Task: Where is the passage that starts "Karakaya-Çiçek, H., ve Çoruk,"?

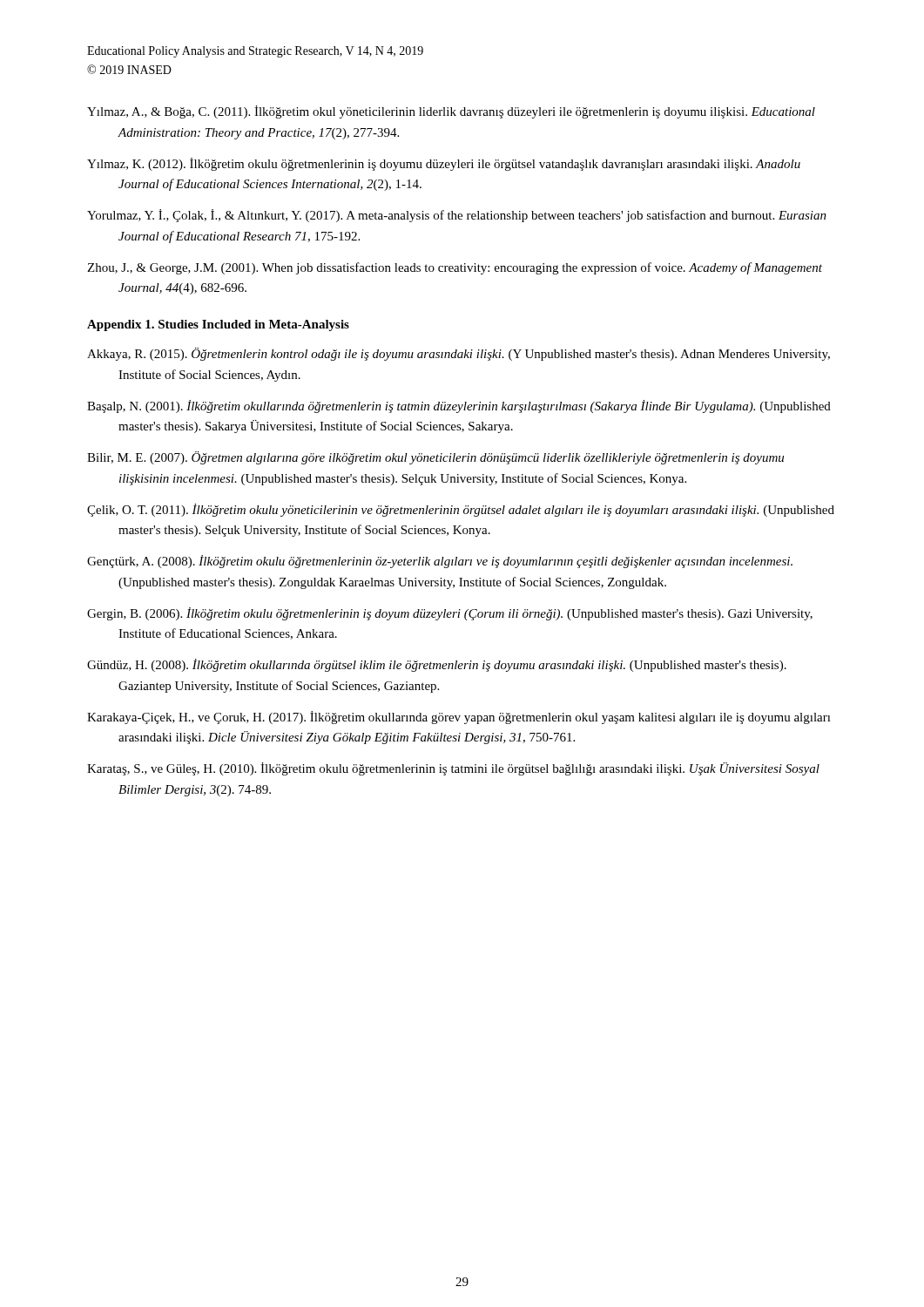Action: pyautogui.click(x=459, y=727)
